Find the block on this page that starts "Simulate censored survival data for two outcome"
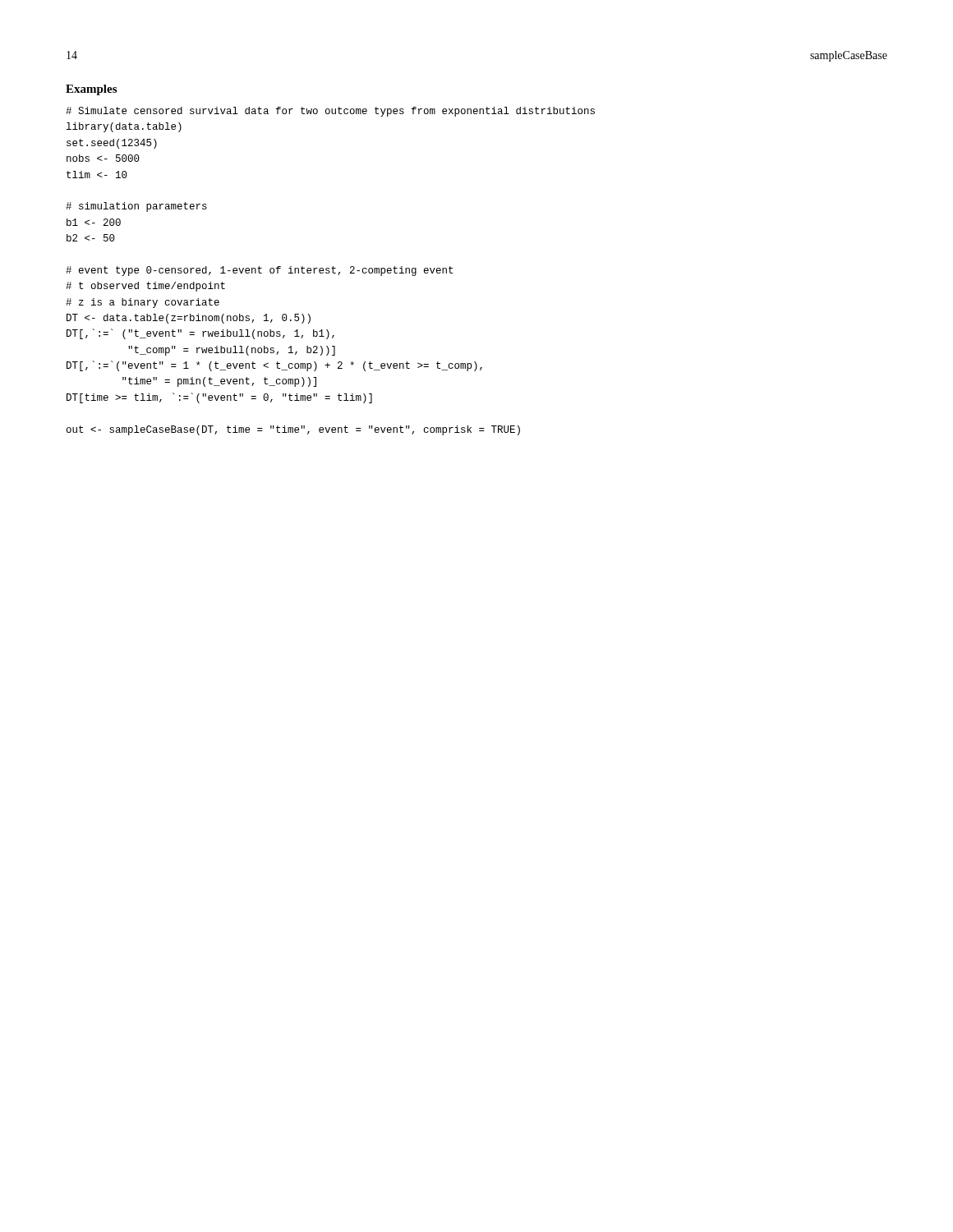The height and width of the screenshot is (1232, 953). tap(330, 112)
